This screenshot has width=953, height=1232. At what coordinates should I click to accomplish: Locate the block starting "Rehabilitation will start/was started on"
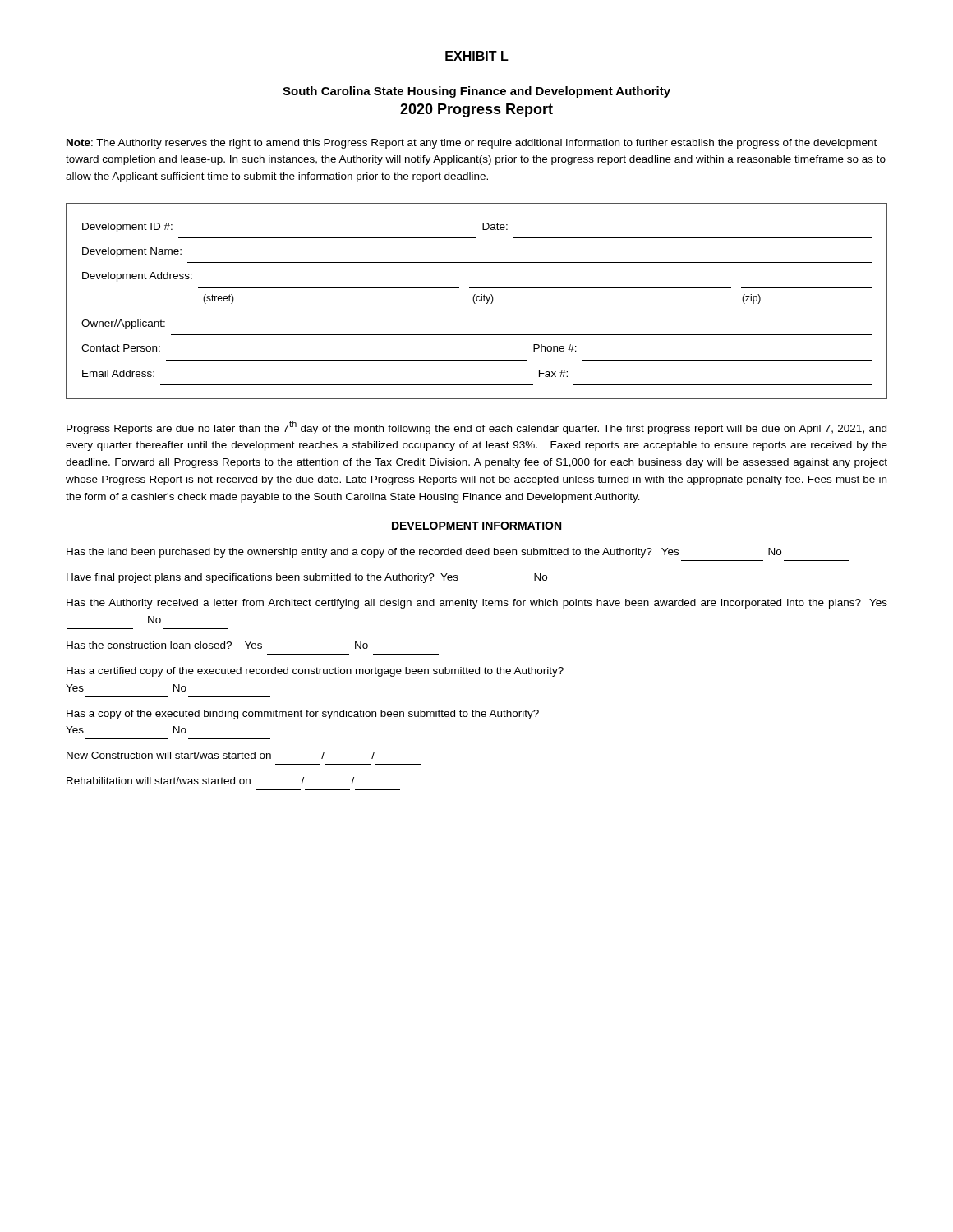click(x=233, y=783)
